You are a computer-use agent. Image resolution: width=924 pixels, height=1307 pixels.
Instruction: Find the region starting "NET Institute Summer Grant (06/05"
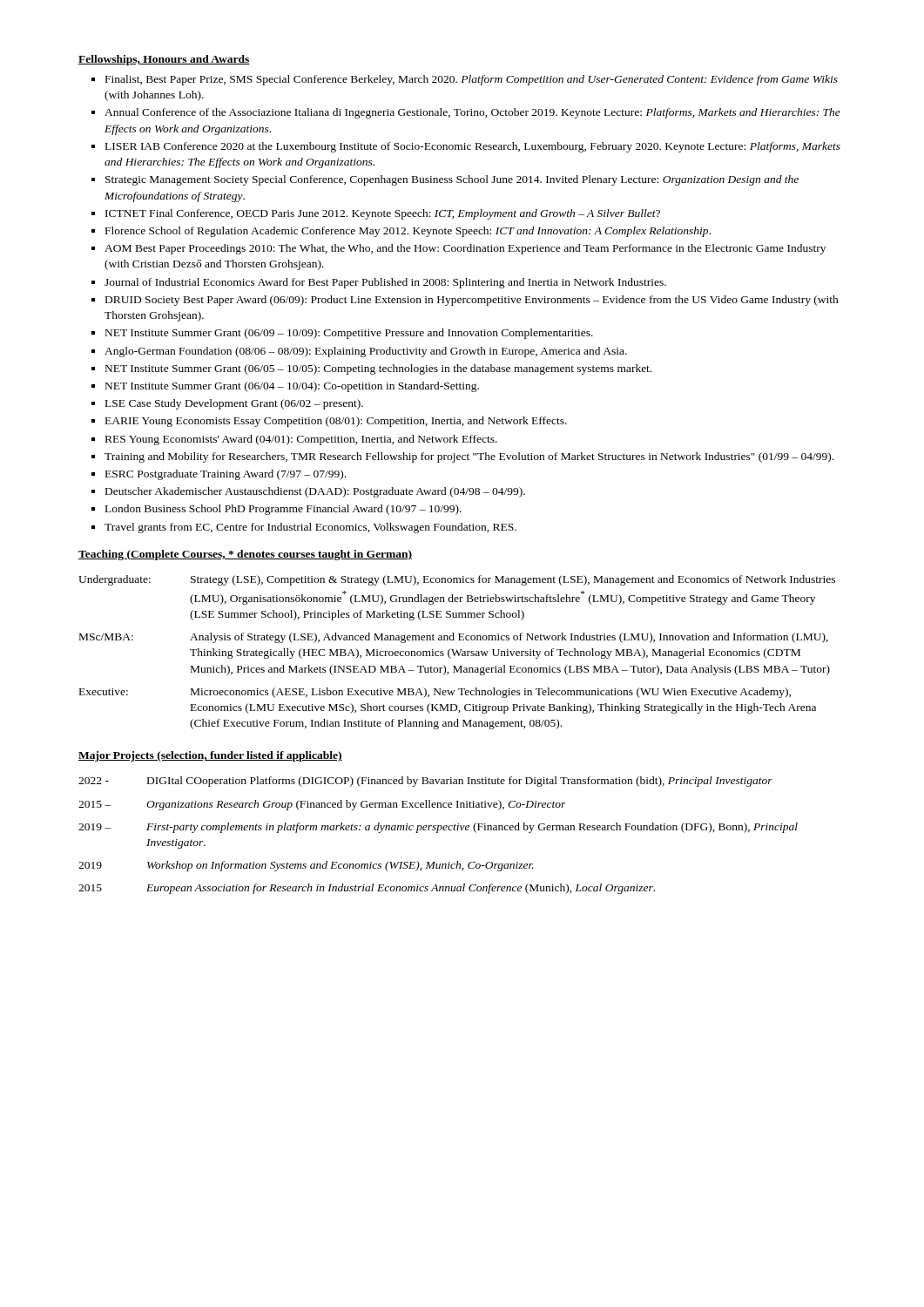(x=379, y=368)
